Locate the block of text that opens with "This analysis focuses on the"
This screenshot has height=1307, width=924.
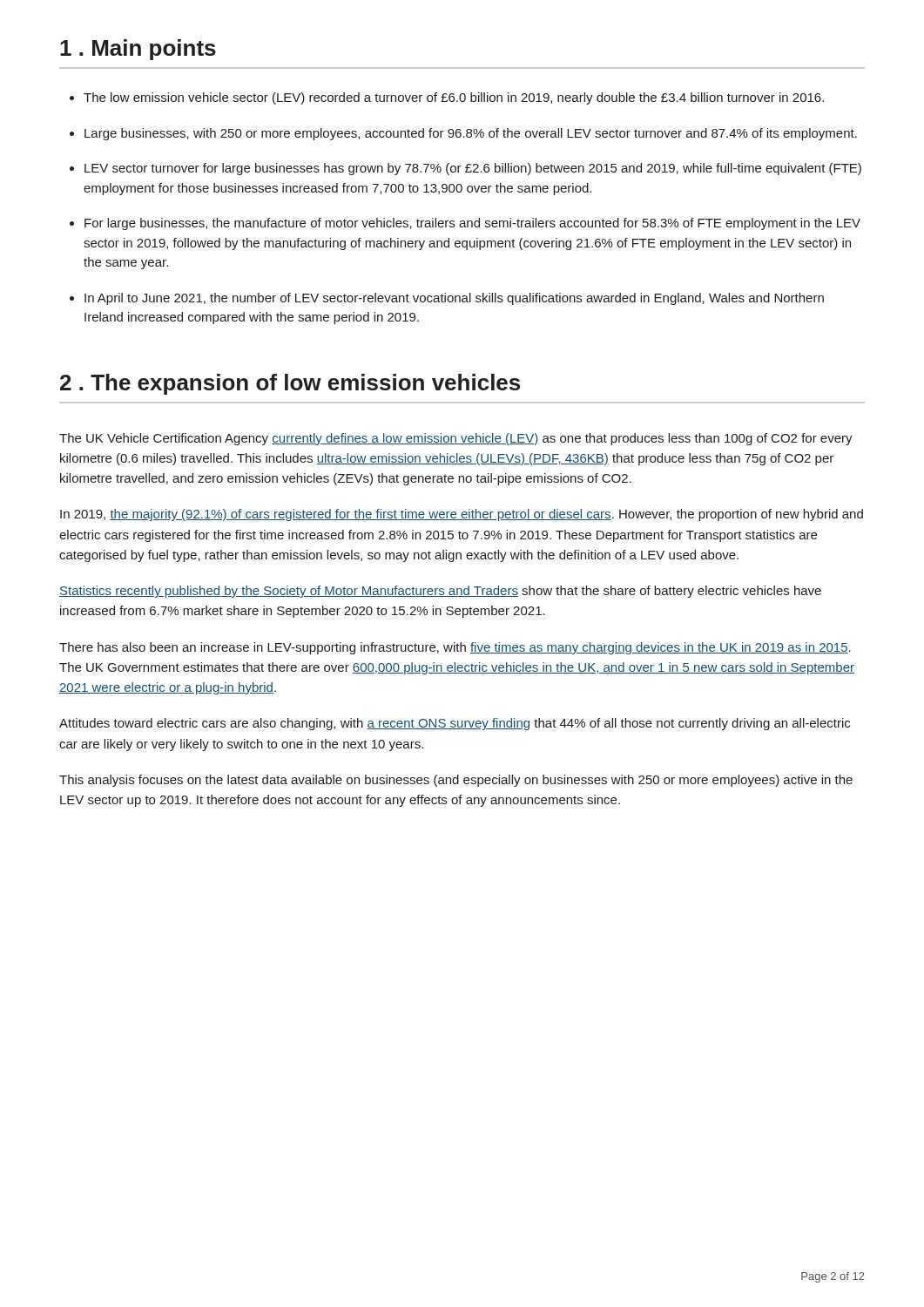click(456, 789)
